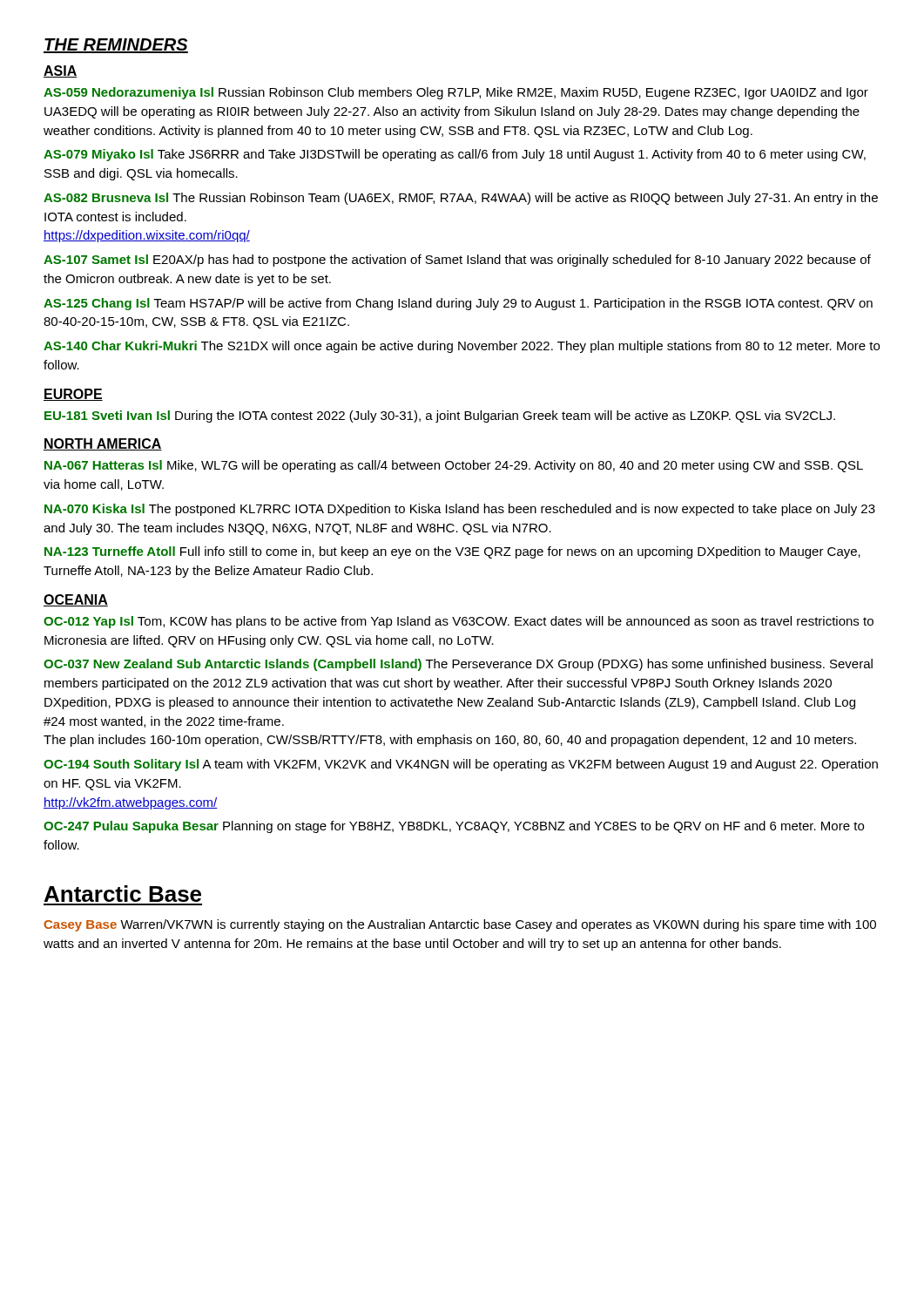This screenshot has width=924, height=1307.
Task: Select the text block containing "EU-181 Sveti Ivan"
Action: point(462,415)
